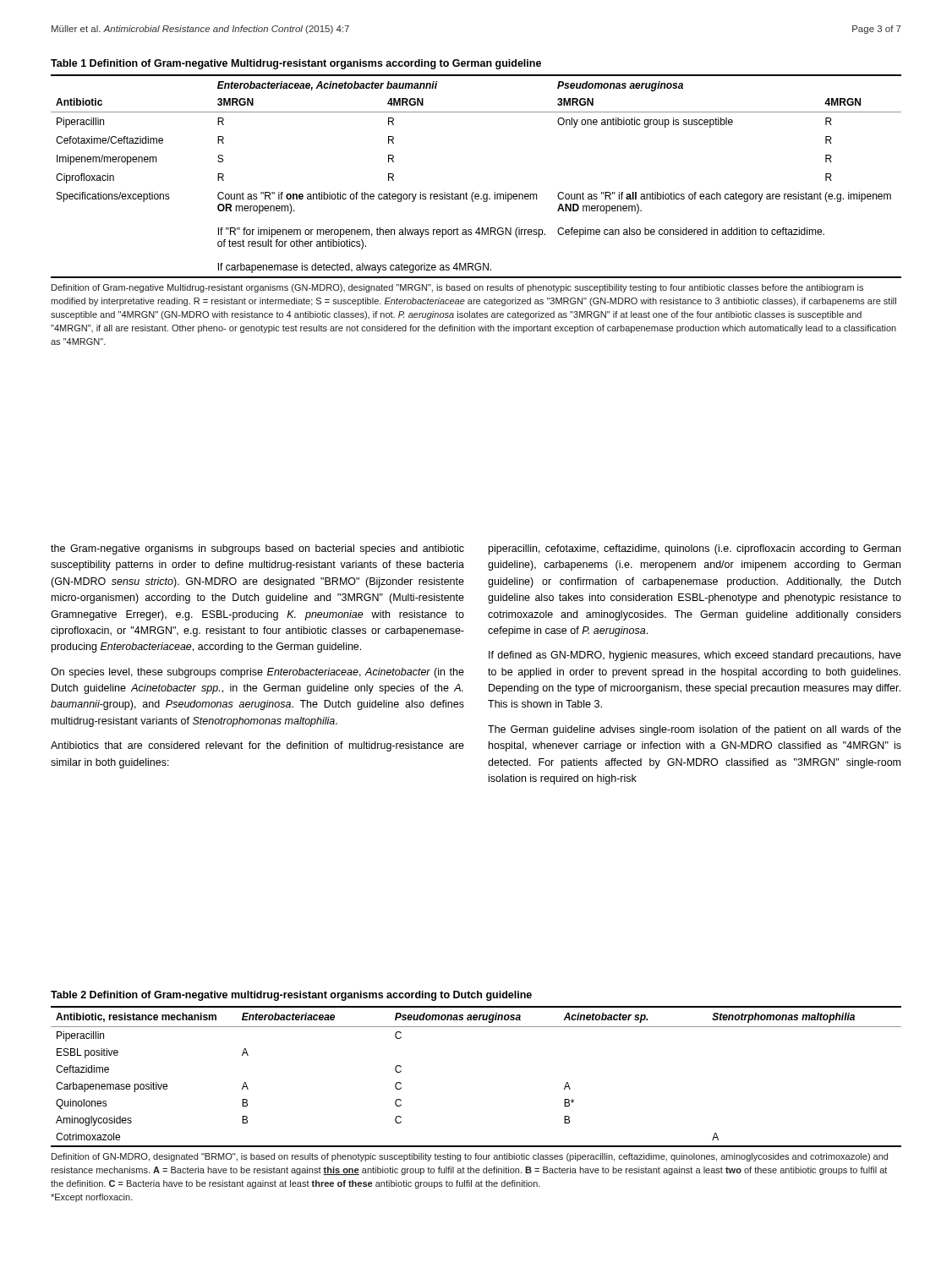
Task: Find the region starting "the Gram-negative organisms in subgroups"
Action: (257, 656)
